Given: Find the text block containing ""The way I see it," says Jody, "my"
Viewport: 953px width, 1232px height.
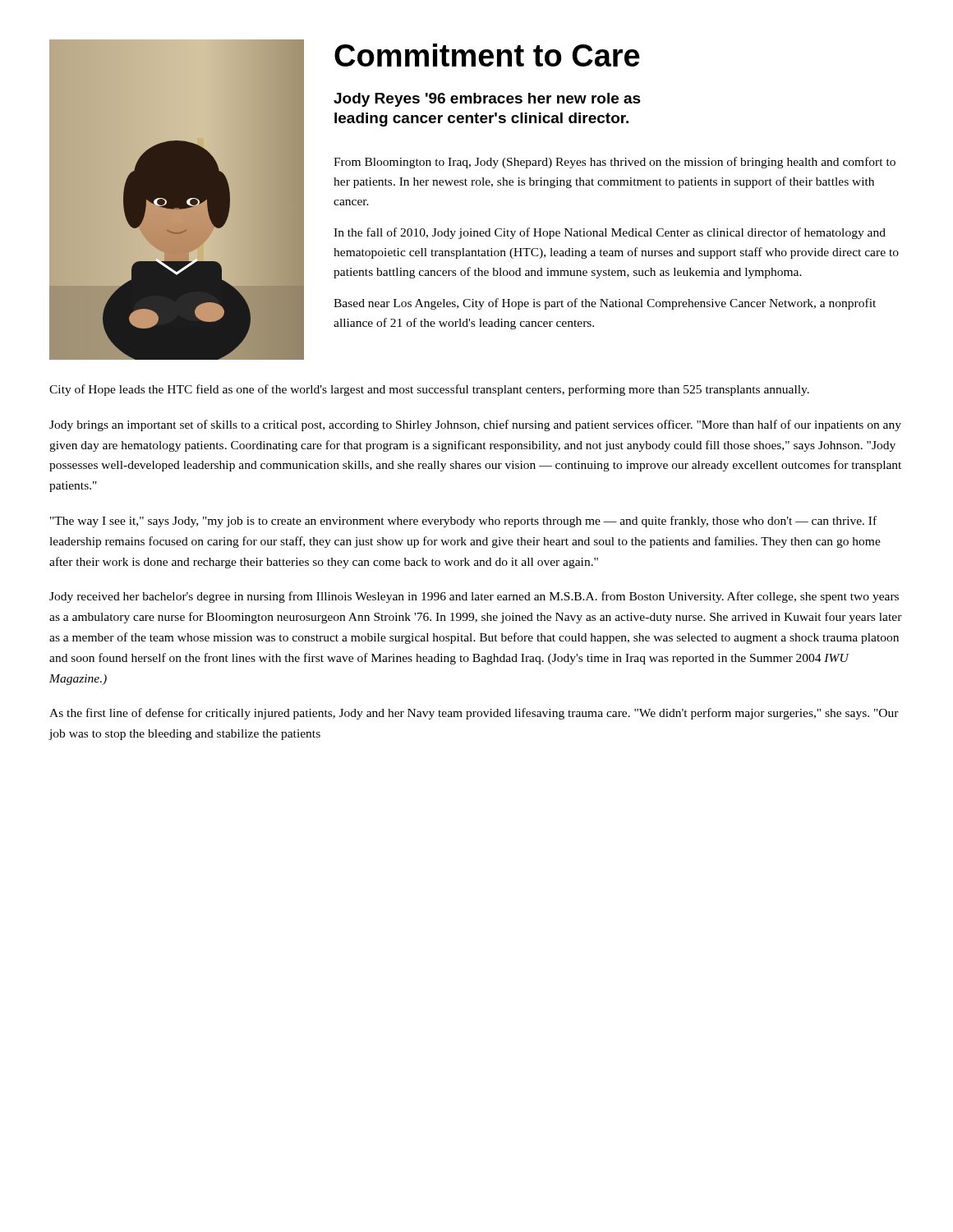Looking at the screenshot, I should (x=476, y=541).
